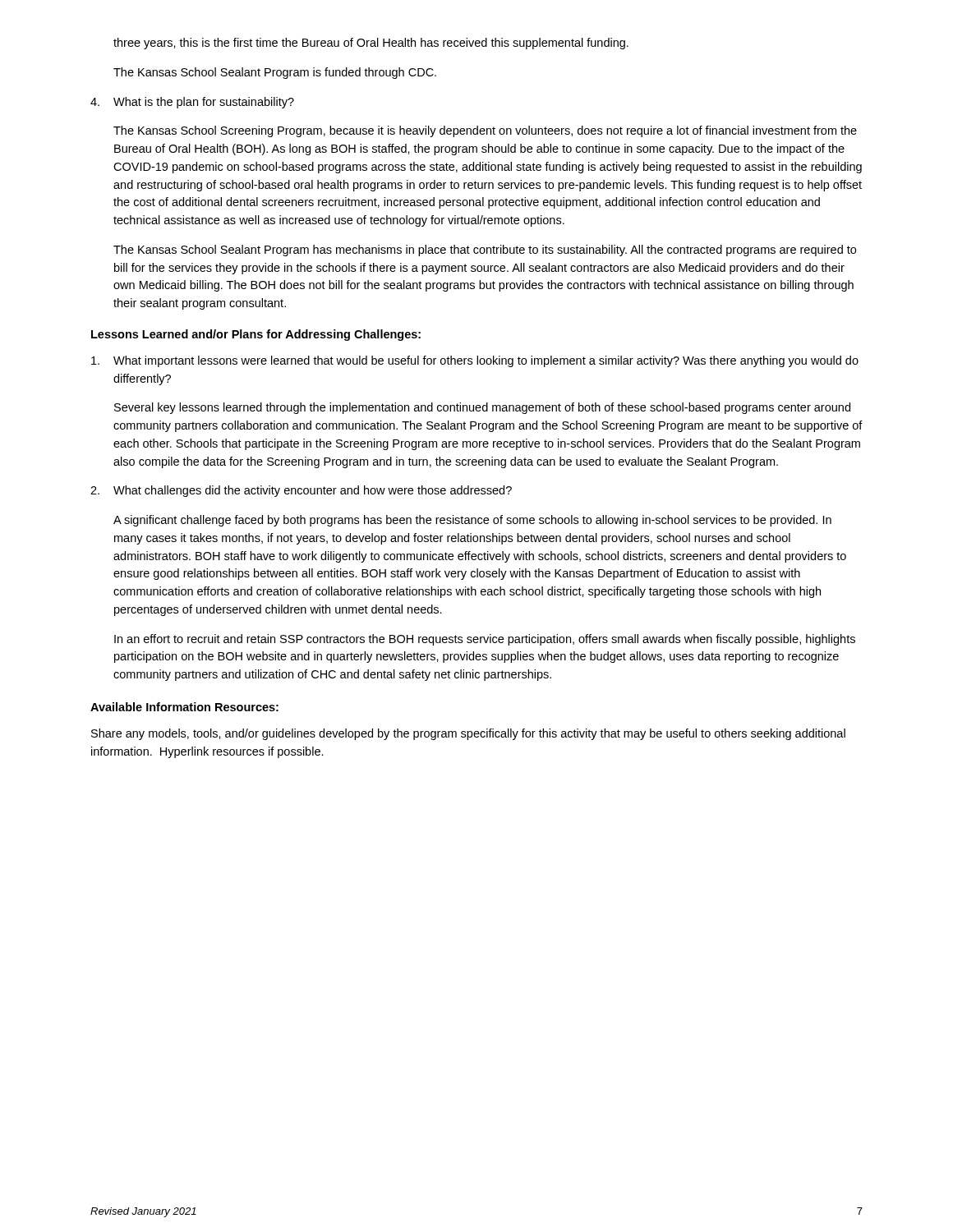Select the element starting "The Kansas School Screening Program,"
The image size is (953, 1232).
[x=488, y=175]
